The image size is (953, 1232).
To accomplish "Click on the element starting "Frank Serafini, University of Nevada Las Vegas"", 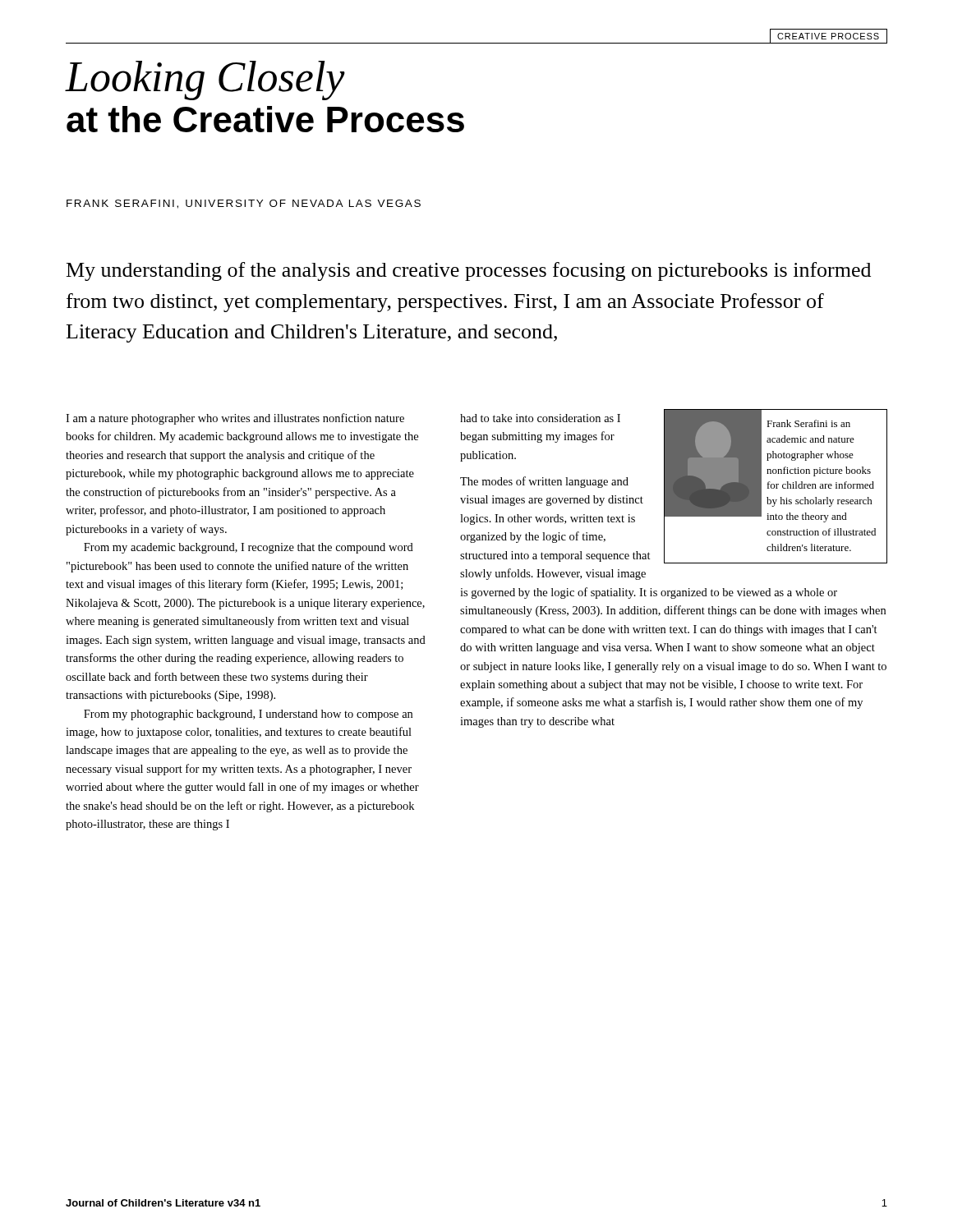I will click(244, 203).
